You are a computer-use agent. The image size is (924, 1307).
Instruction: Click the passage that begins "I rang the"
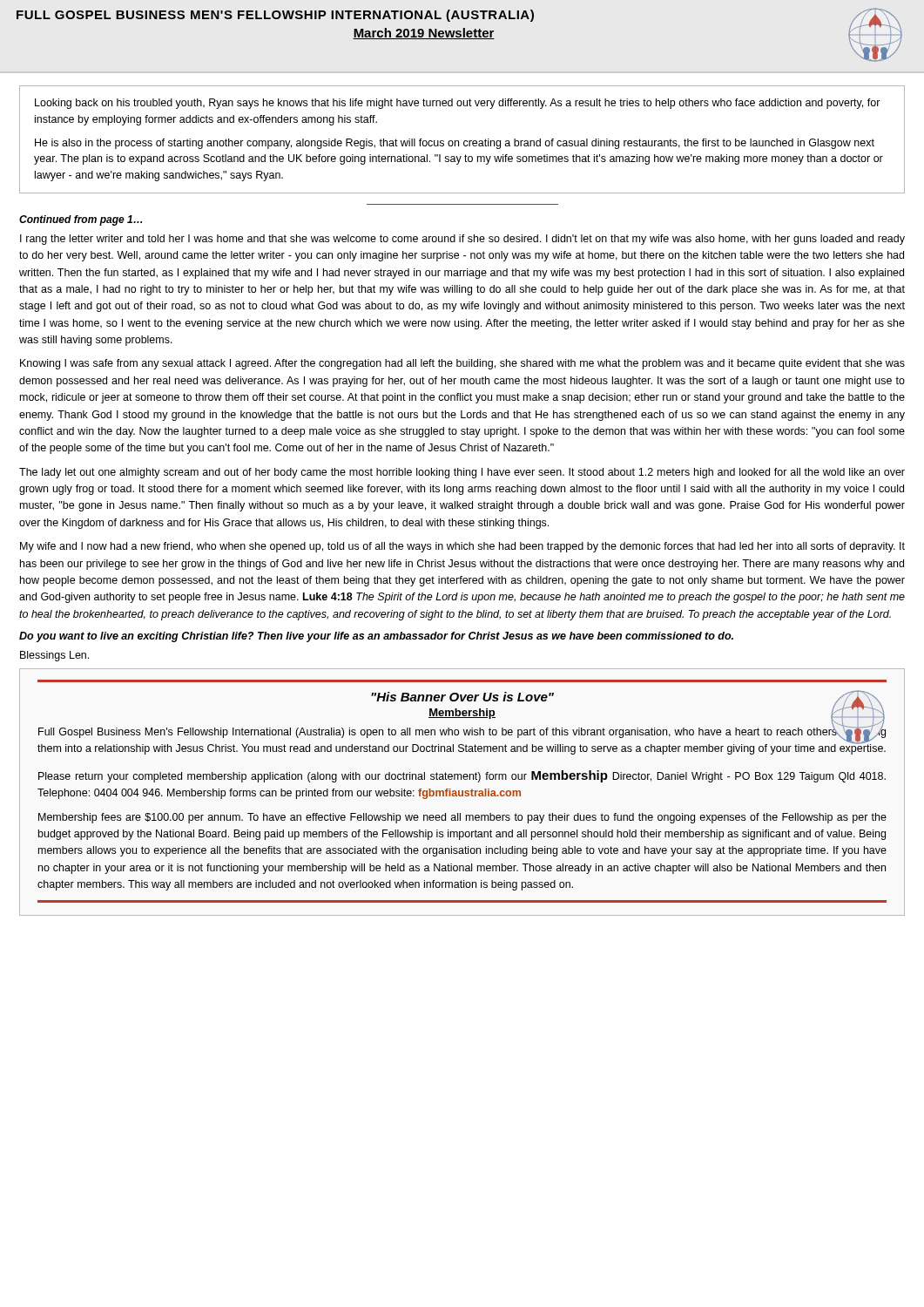(462, 289)
